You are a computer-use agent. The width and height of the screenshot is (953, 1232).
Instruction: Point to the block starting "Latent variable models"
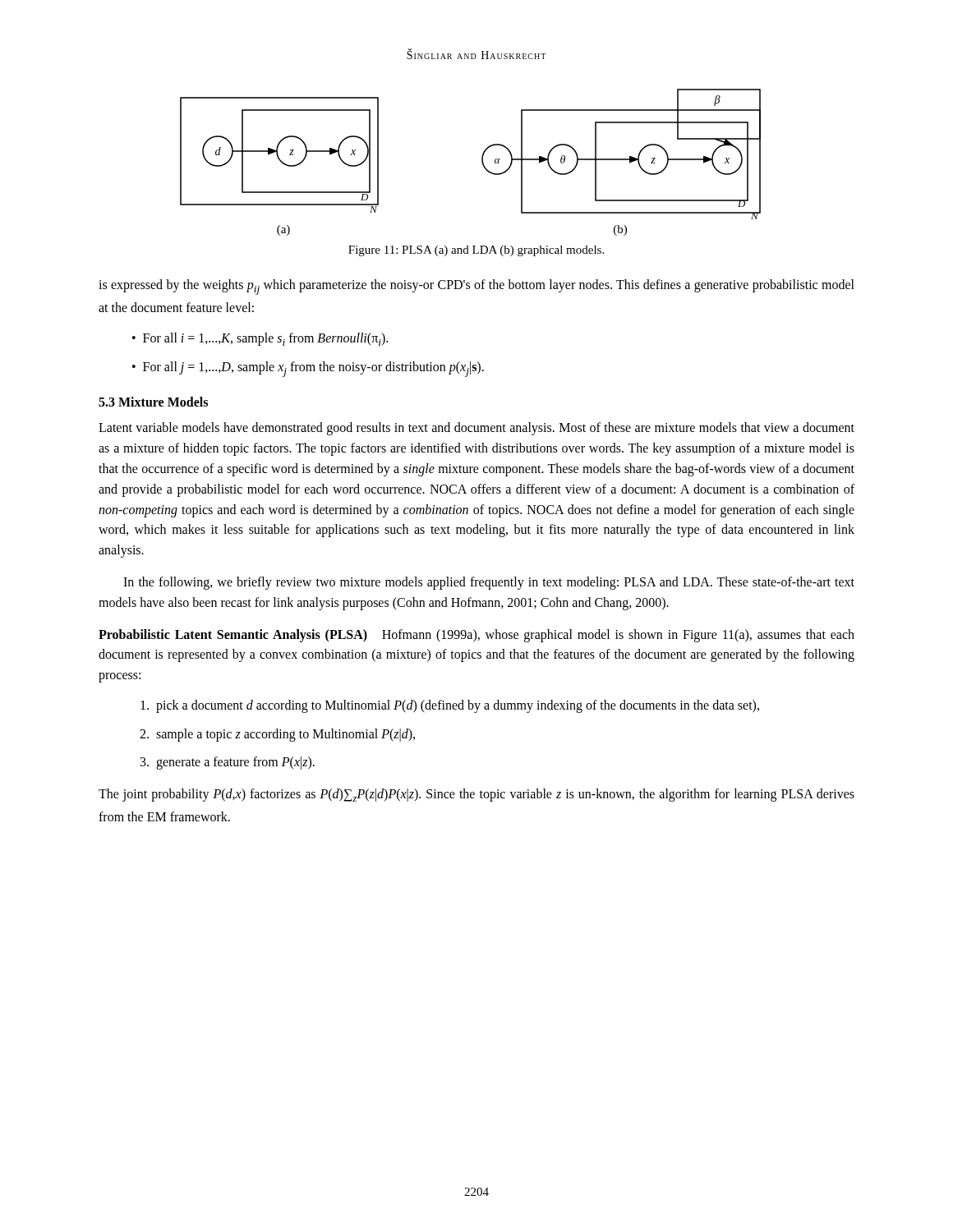point(476,489)
